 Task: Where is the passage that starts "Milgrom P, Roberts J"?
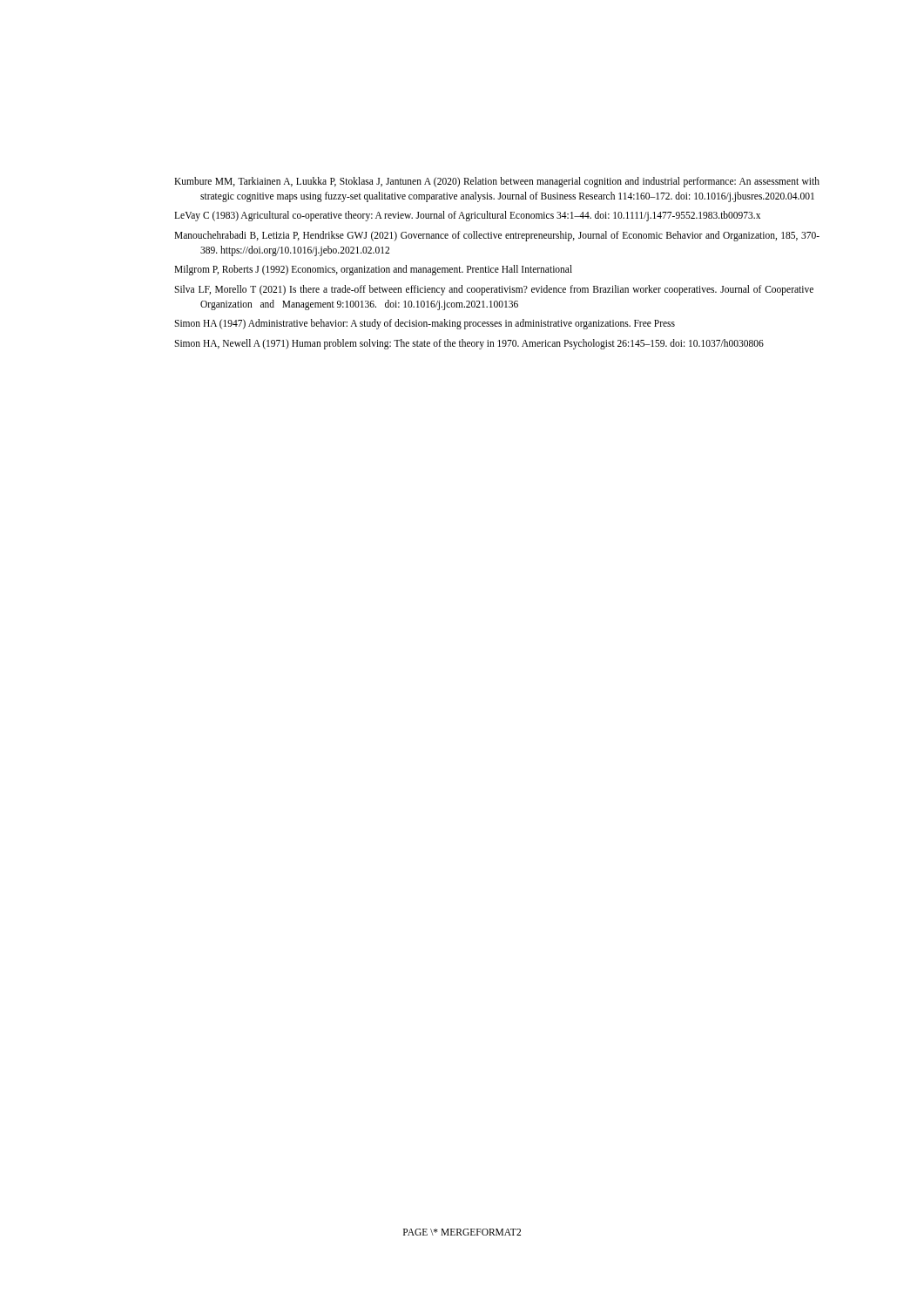373,270
